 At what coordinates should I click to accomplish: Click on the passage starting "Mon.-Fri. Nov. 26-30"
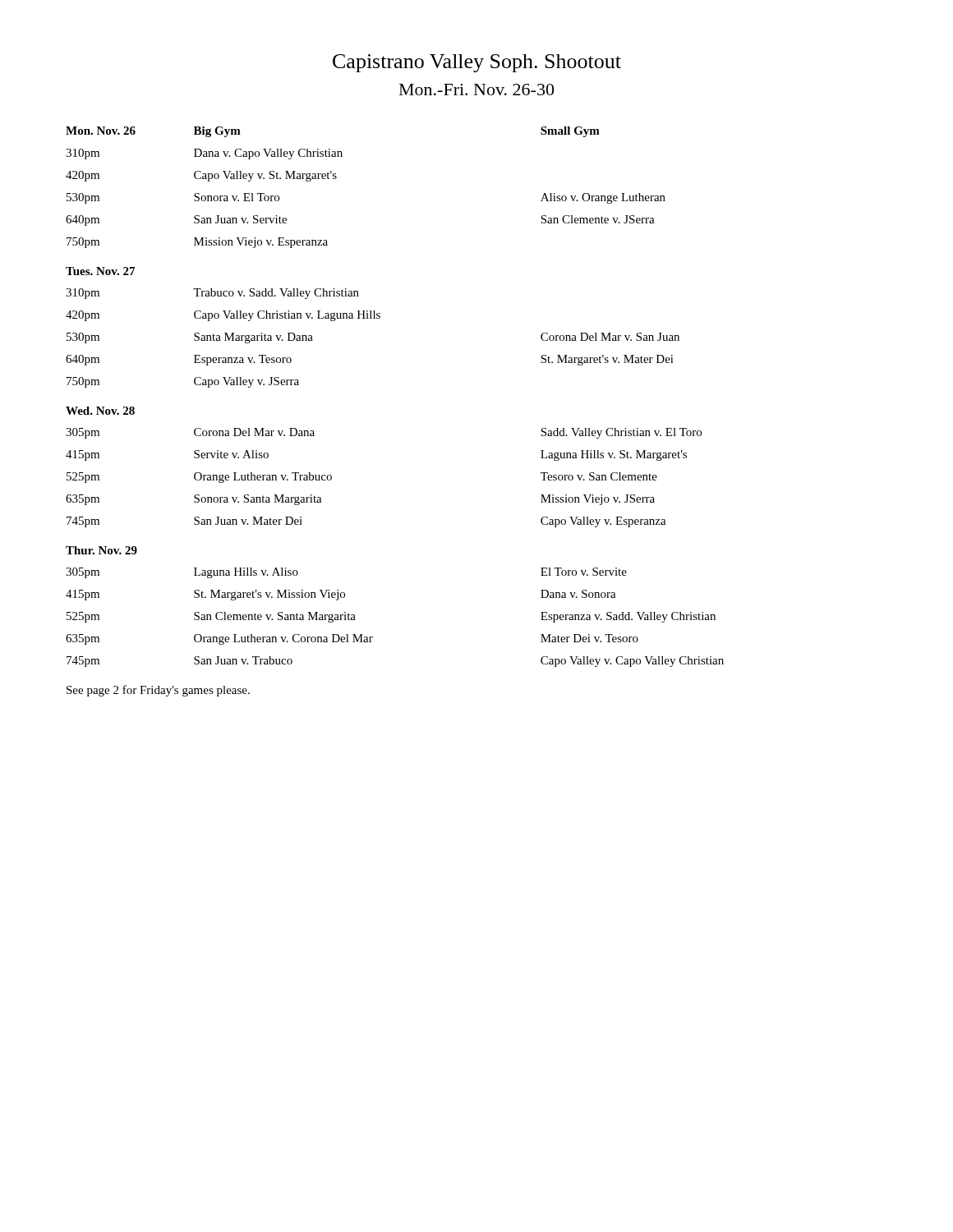[x=476, y=90]
